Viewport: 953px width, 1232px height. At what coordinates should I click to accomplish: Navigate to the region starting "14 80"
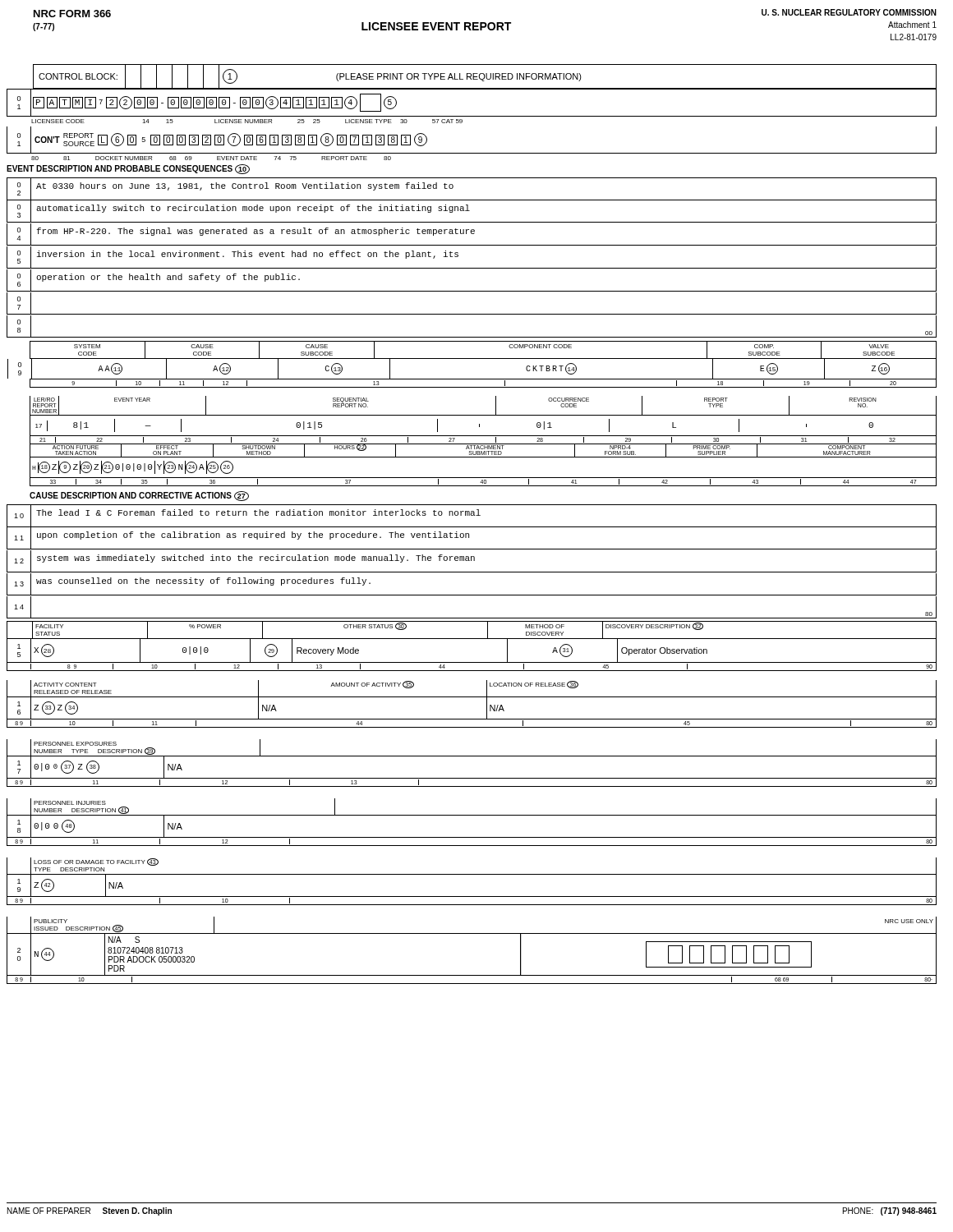pos(472,607)
